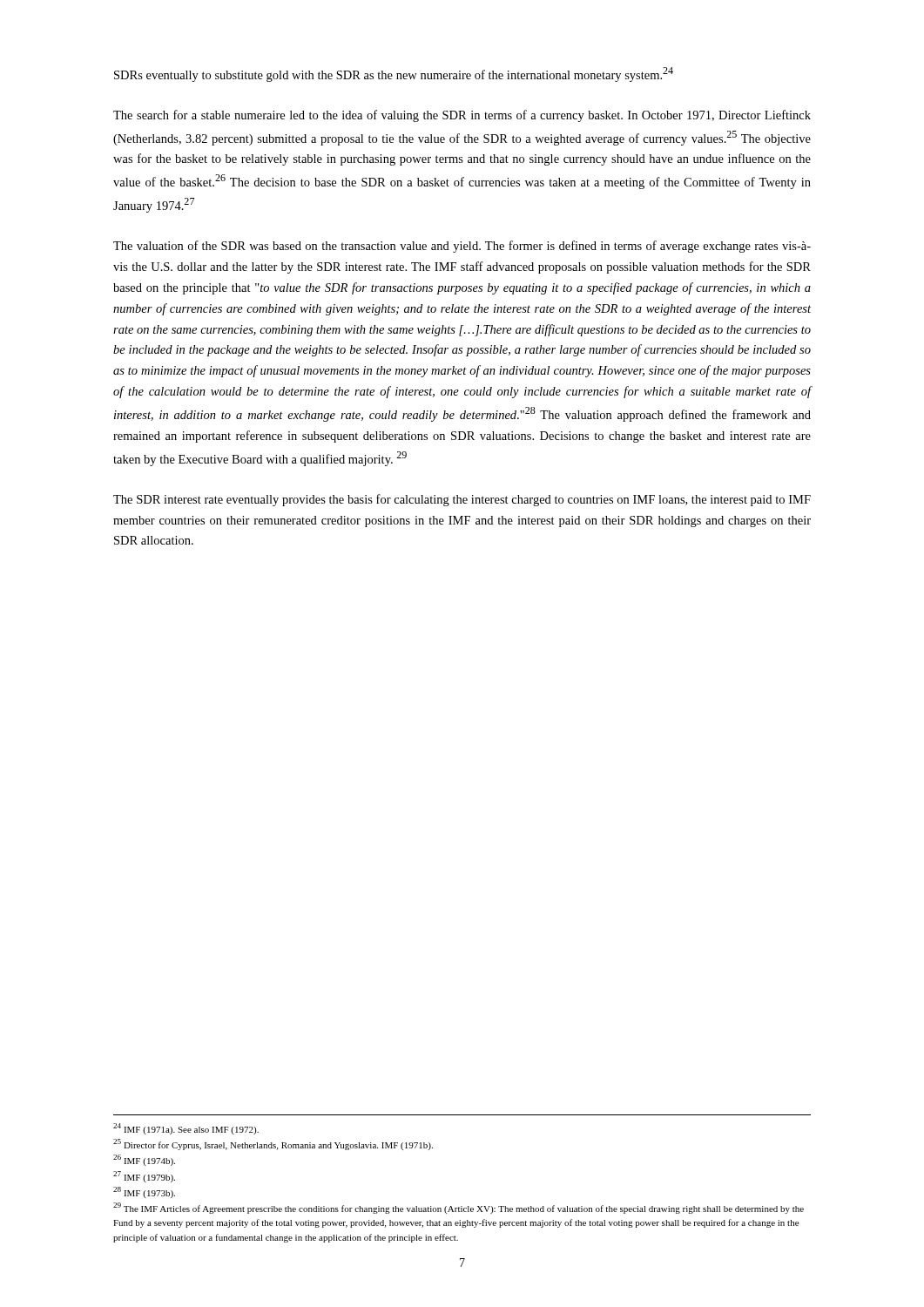Locate the footnote containing "28 IMF (1973b)."

coord(144,1191)
